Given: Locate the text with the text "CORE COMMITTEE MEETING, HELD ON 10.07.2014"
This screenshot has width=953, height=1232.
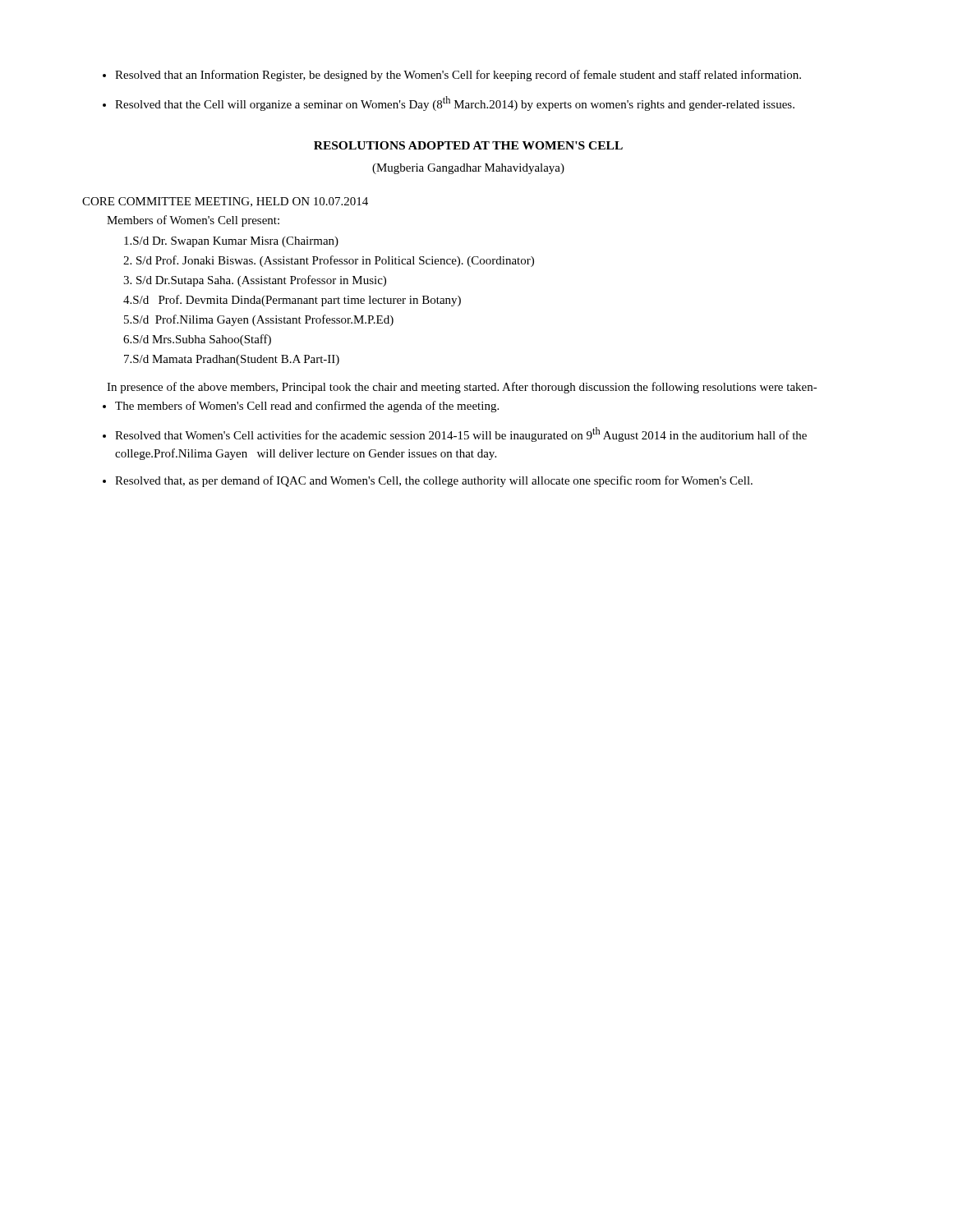Looking at the screenshot, I should point(225,201).
